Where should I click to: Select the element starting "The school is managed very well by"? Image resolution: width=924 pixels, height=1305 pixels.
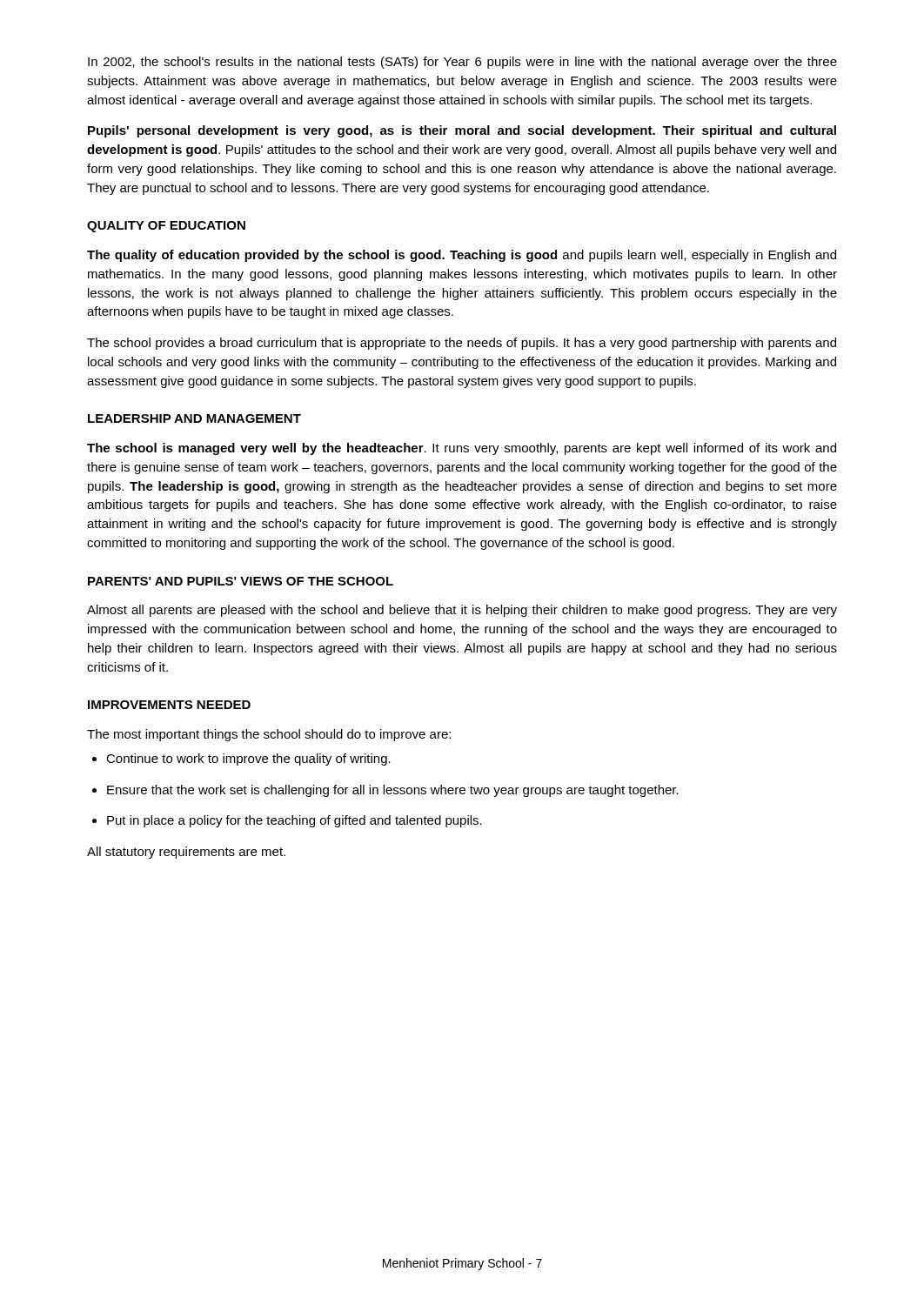(462, 495)
